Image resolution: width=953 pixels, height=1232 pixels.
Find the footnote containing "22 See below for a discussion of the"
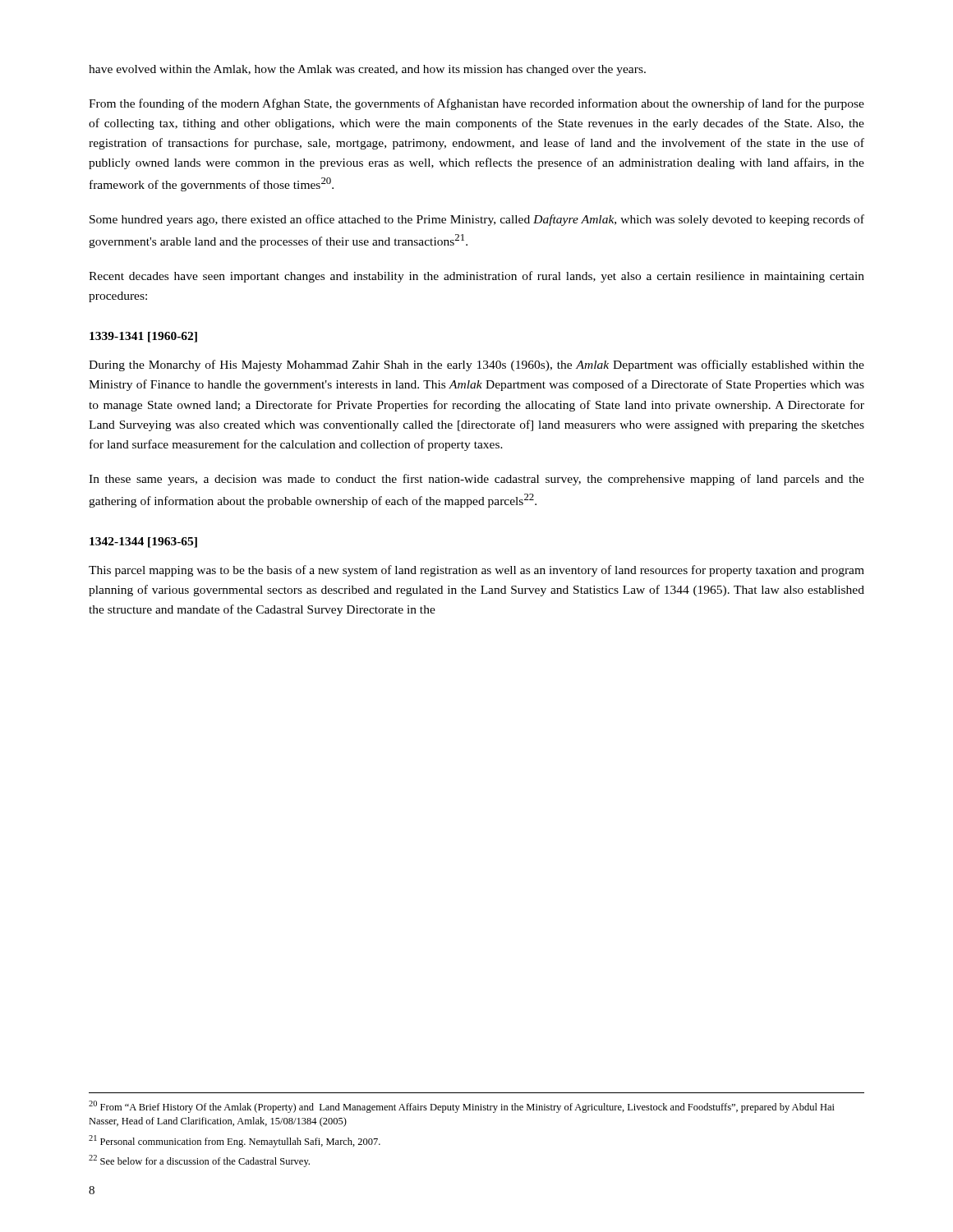tap(200, 1160)
